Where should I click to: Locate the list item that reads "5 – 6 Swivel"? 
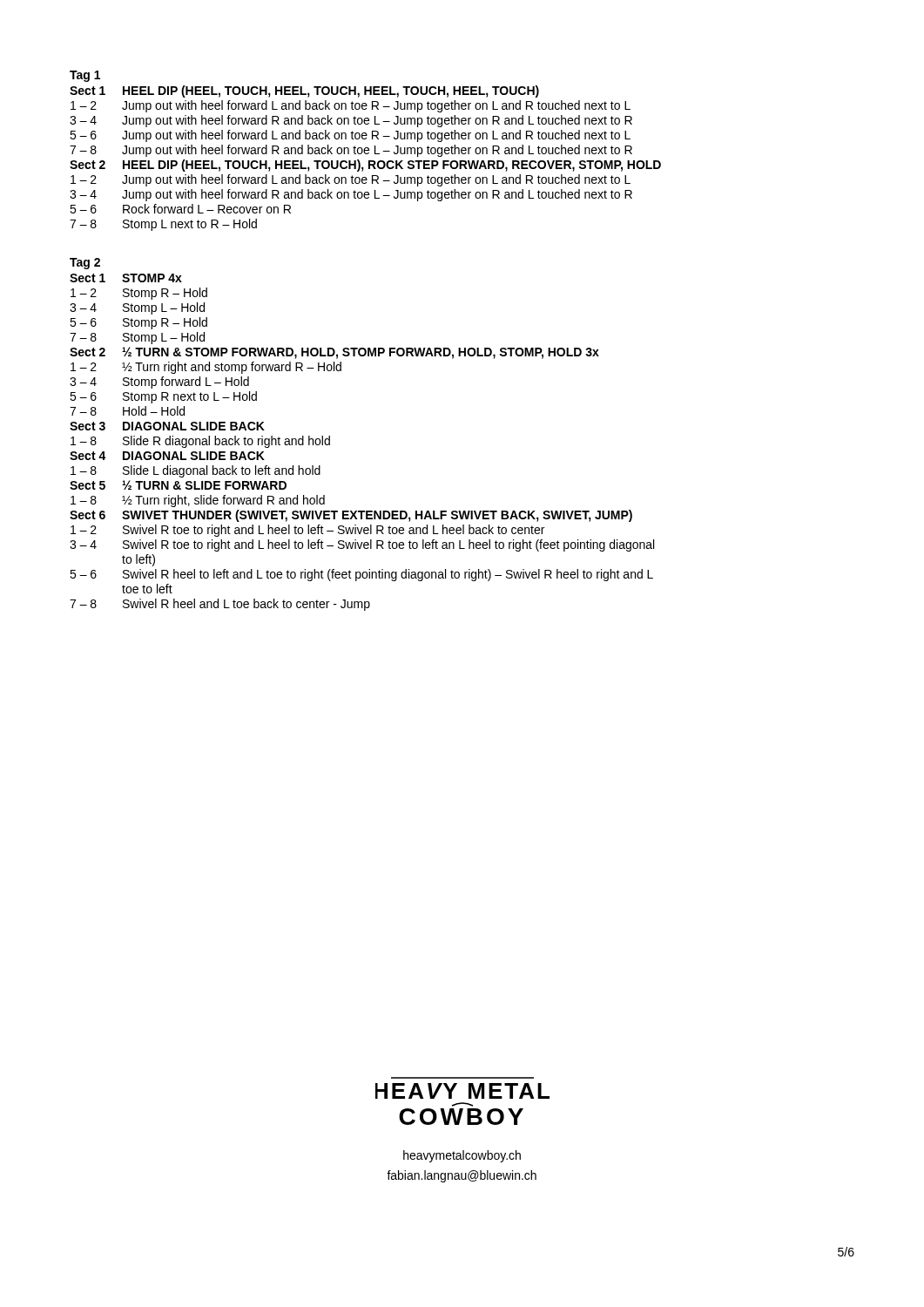pyautogui.click(x=462, y=582)
